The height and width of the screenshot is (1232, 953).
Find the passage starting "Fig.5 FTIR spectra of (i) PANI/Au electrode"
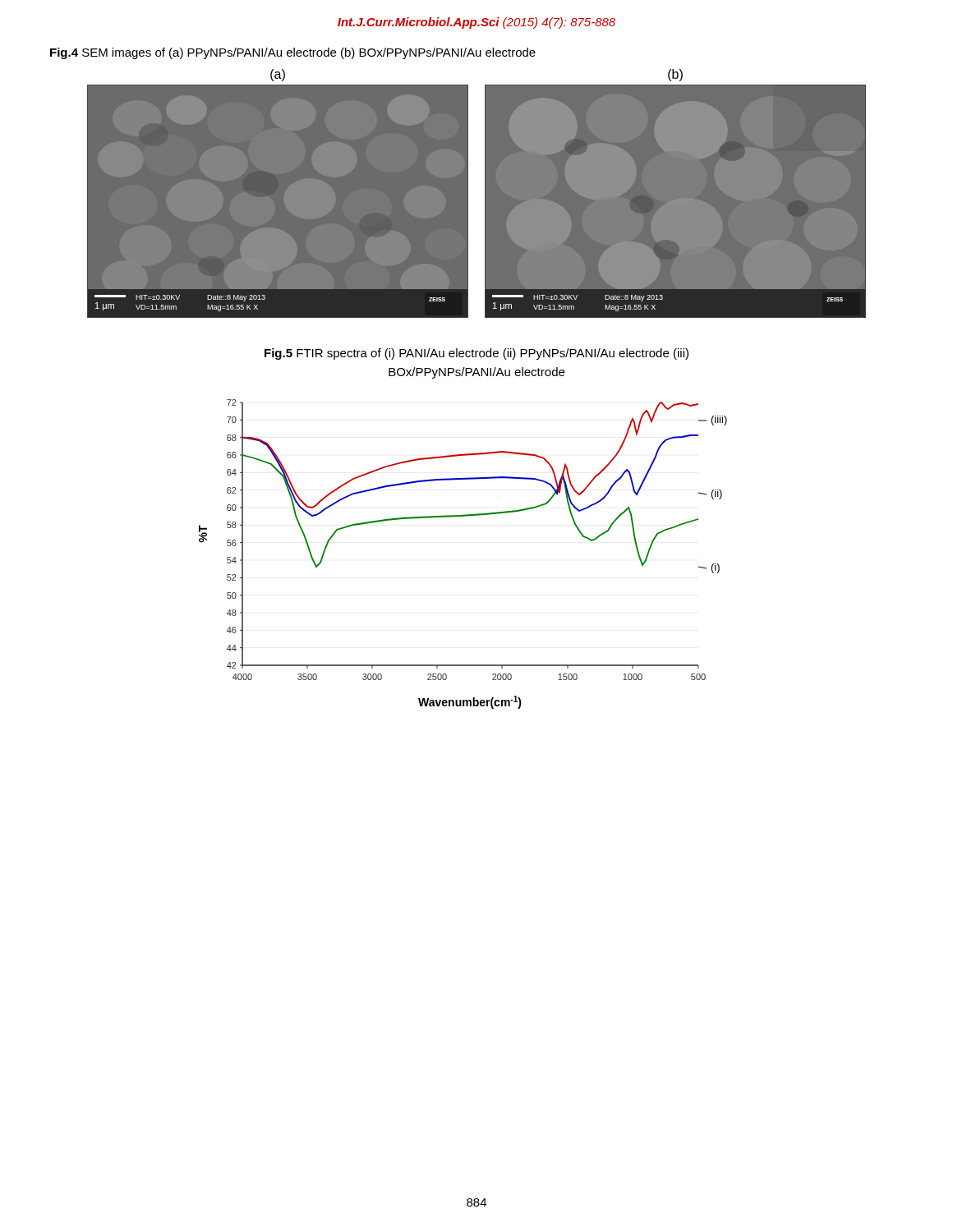476,362
